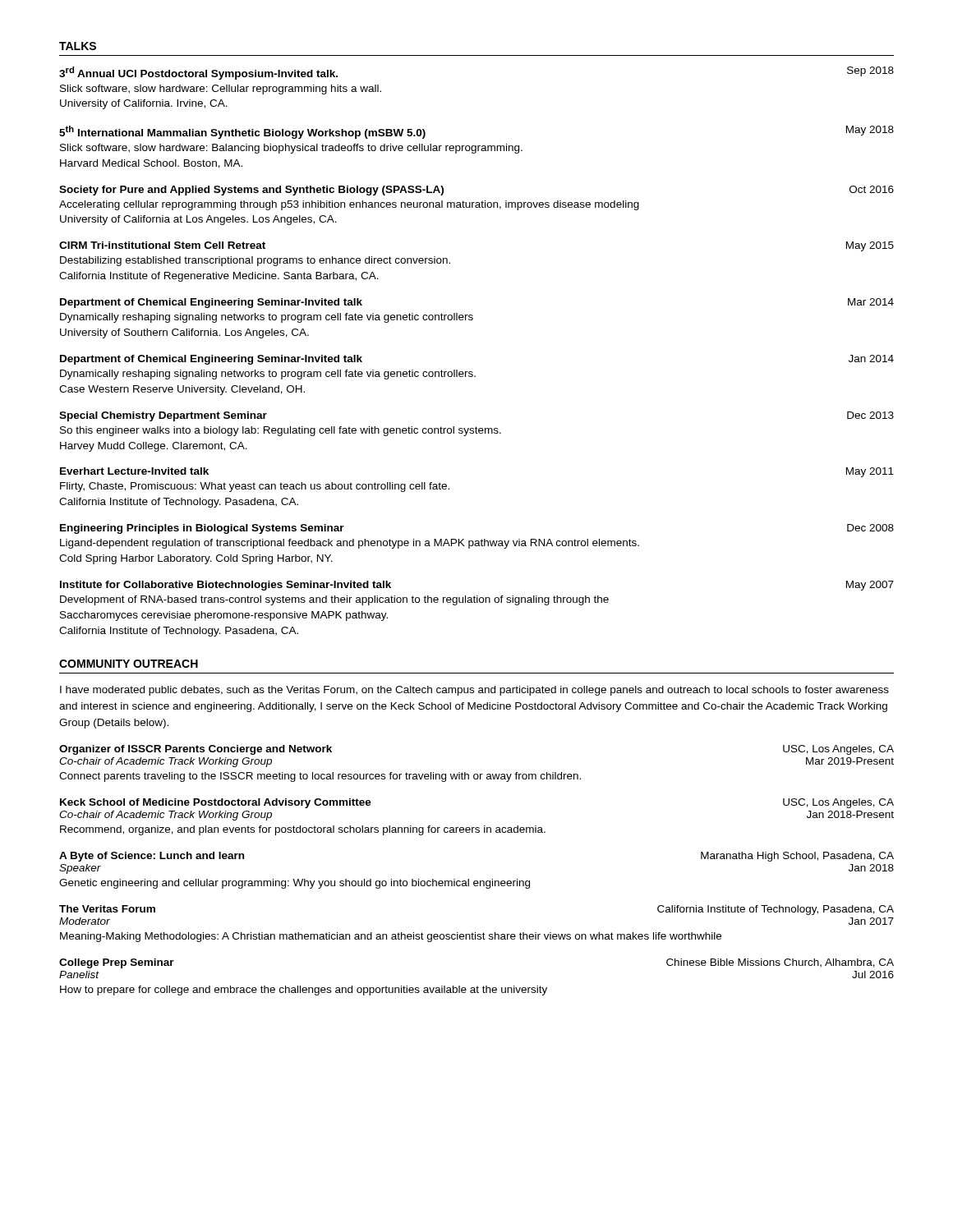The image size is (953, 1232).
Task: Locate the list item that reads "Organizer of ISSCR"
Action: 476,764
